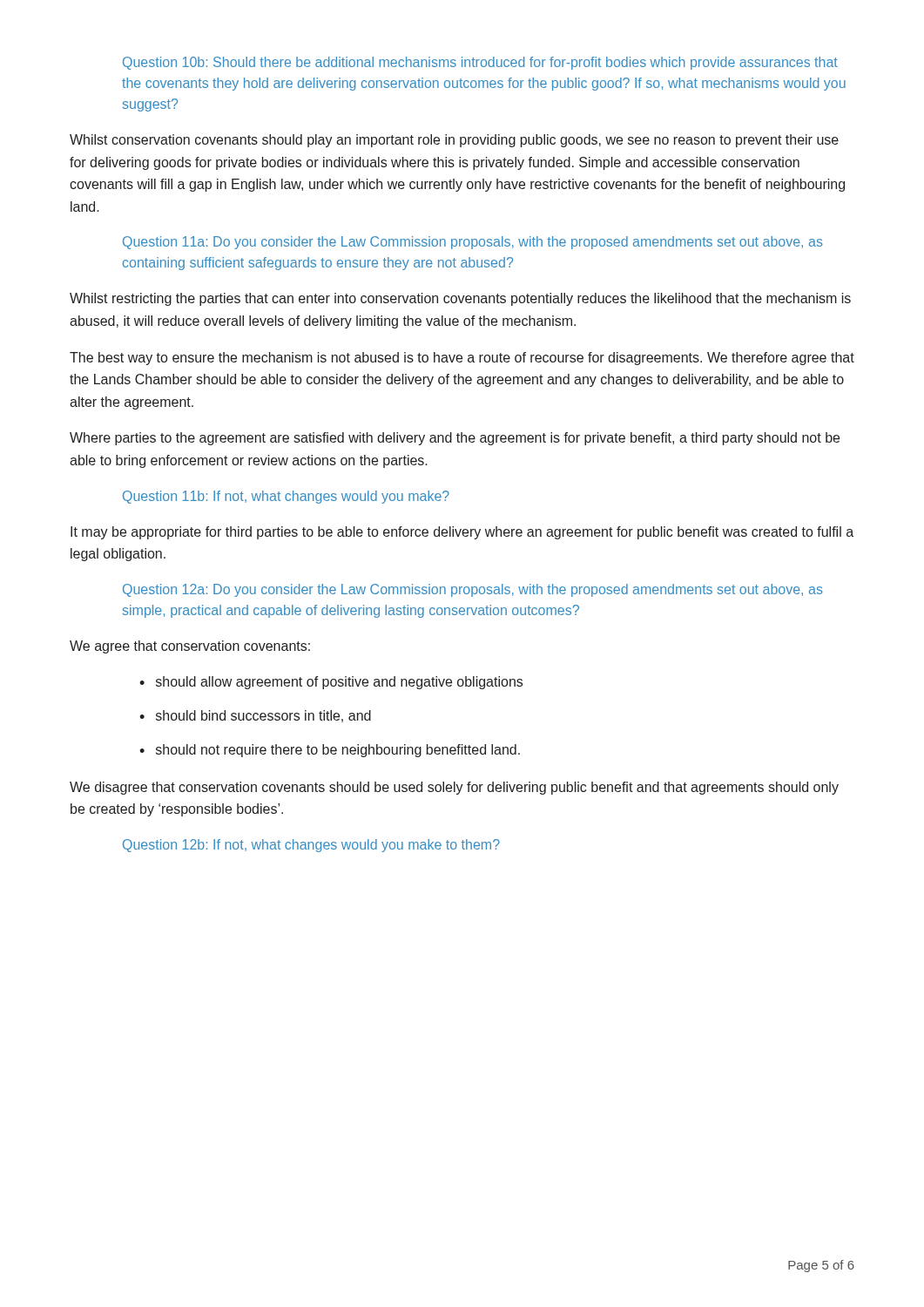Click on the text block starting "Question 12b: If not, what changes would you"
924x1307 pixels.
[311, 845]
